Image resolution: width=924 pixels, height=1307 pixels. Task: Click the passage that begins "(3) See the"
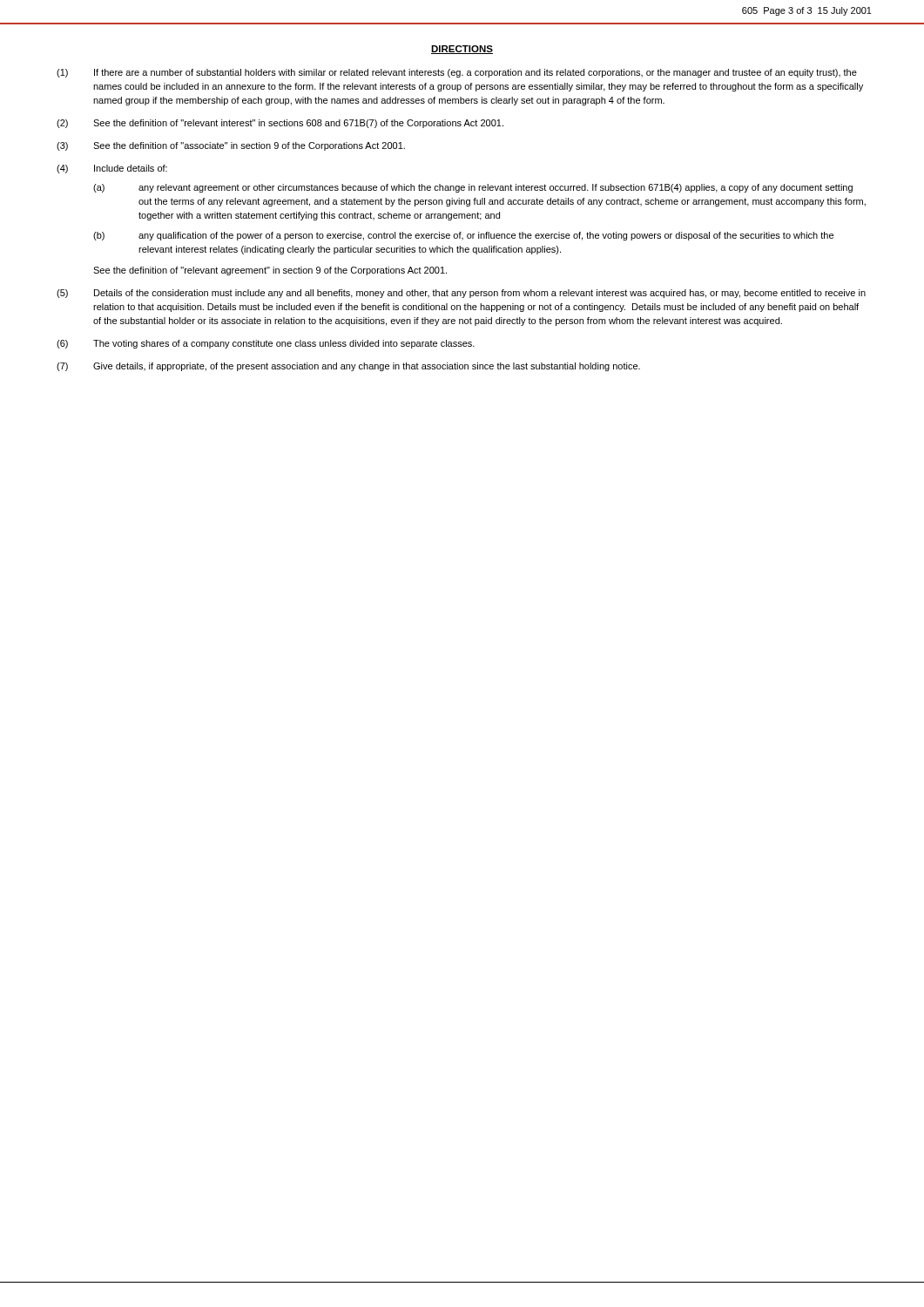231,146
